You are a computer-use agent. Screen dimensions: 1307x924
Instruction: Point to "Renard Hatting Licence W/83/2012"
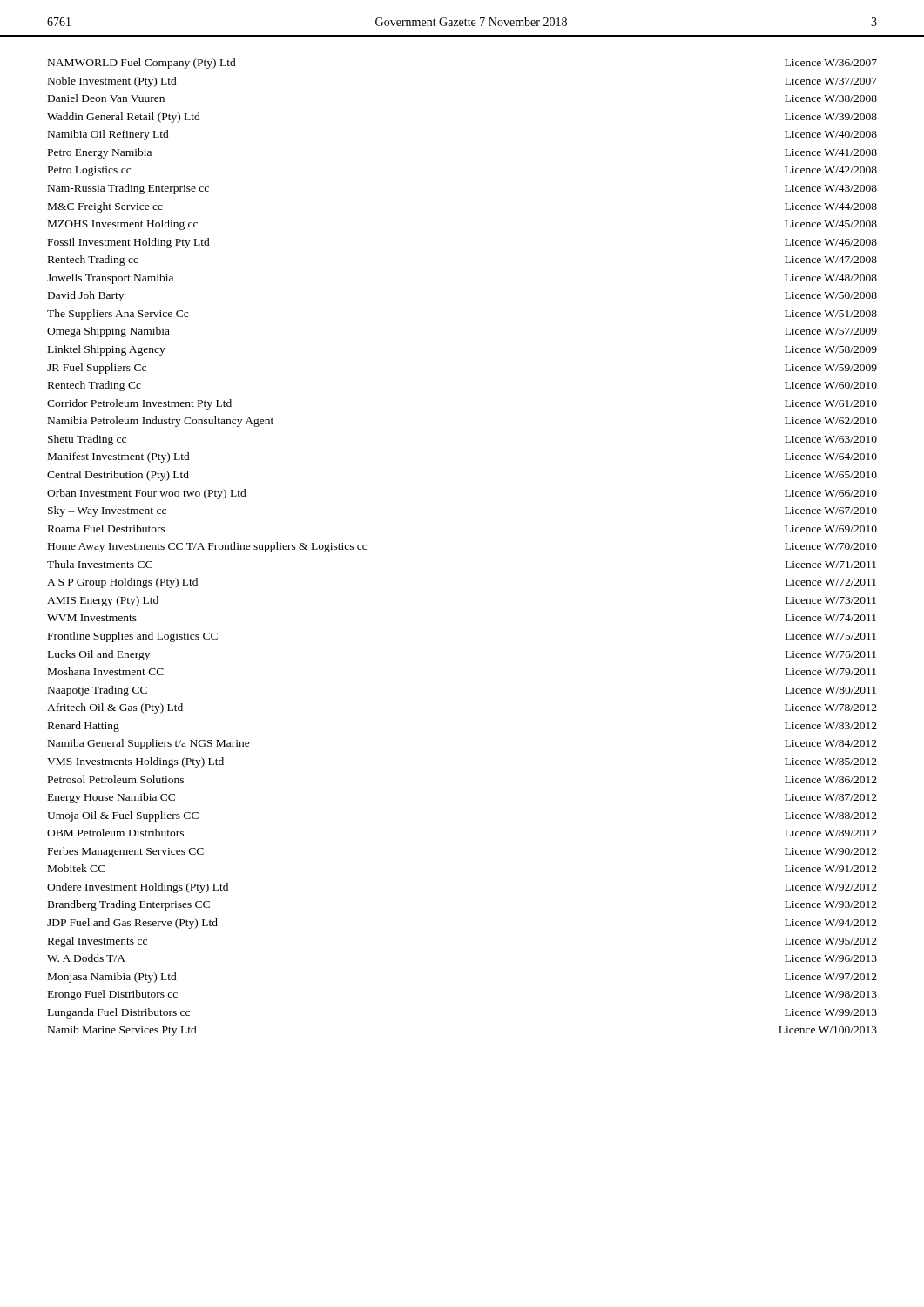88,725
